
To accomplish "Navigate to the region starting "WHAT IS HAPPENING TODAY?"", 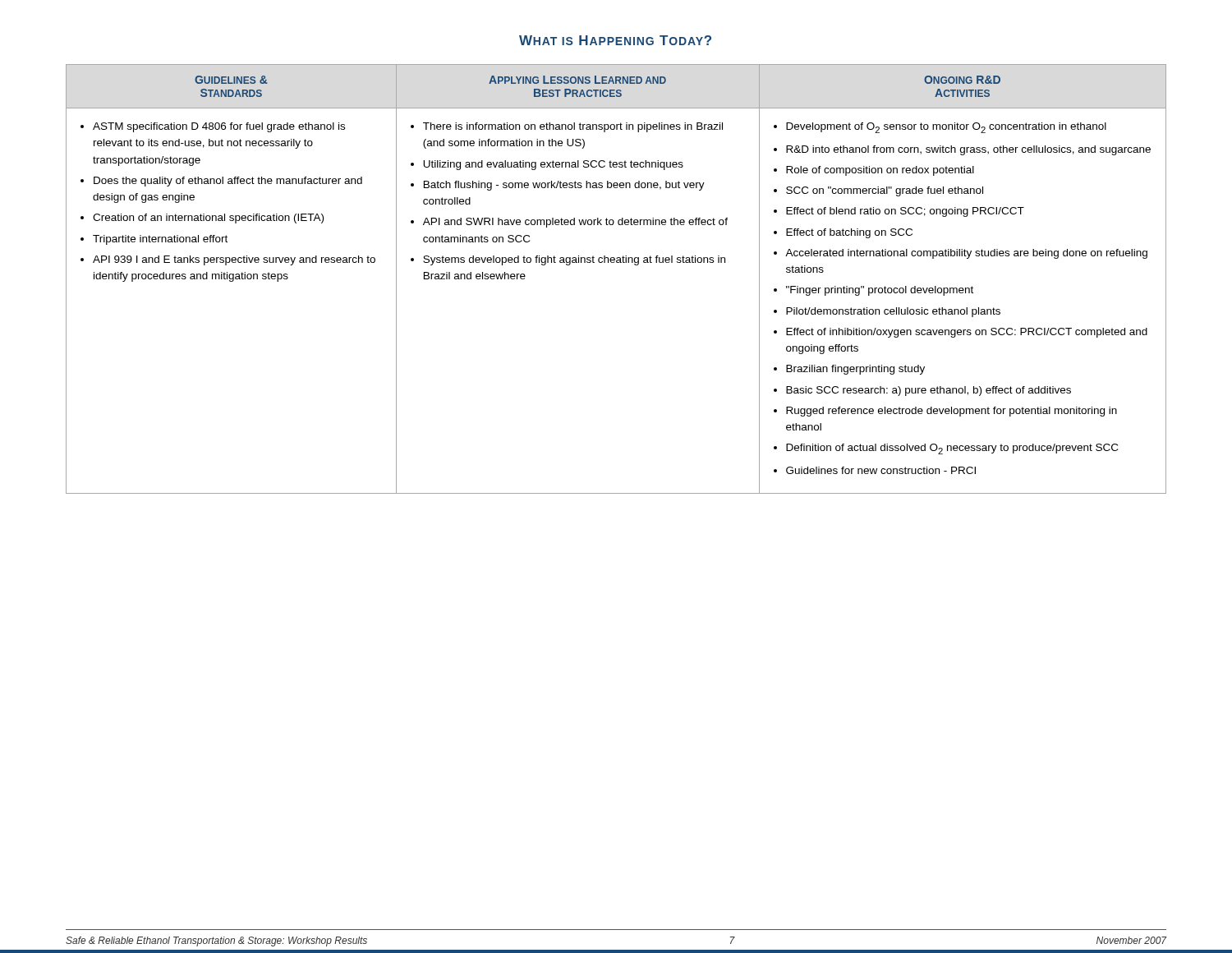I will [616, 41].
